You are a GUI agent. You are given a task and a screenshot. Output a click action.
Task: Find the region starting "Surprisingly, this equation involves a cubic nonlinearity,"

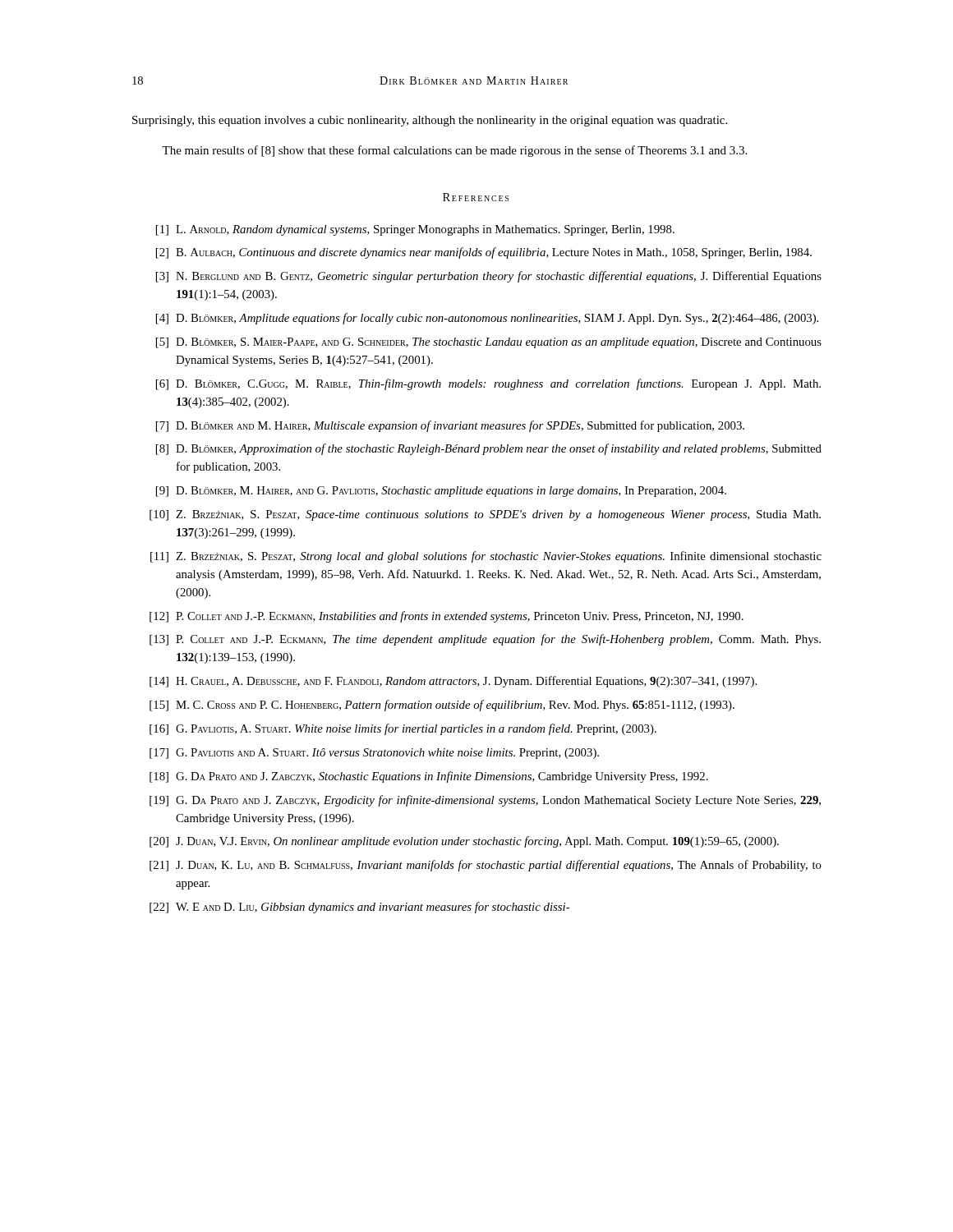tap(430, 120)
